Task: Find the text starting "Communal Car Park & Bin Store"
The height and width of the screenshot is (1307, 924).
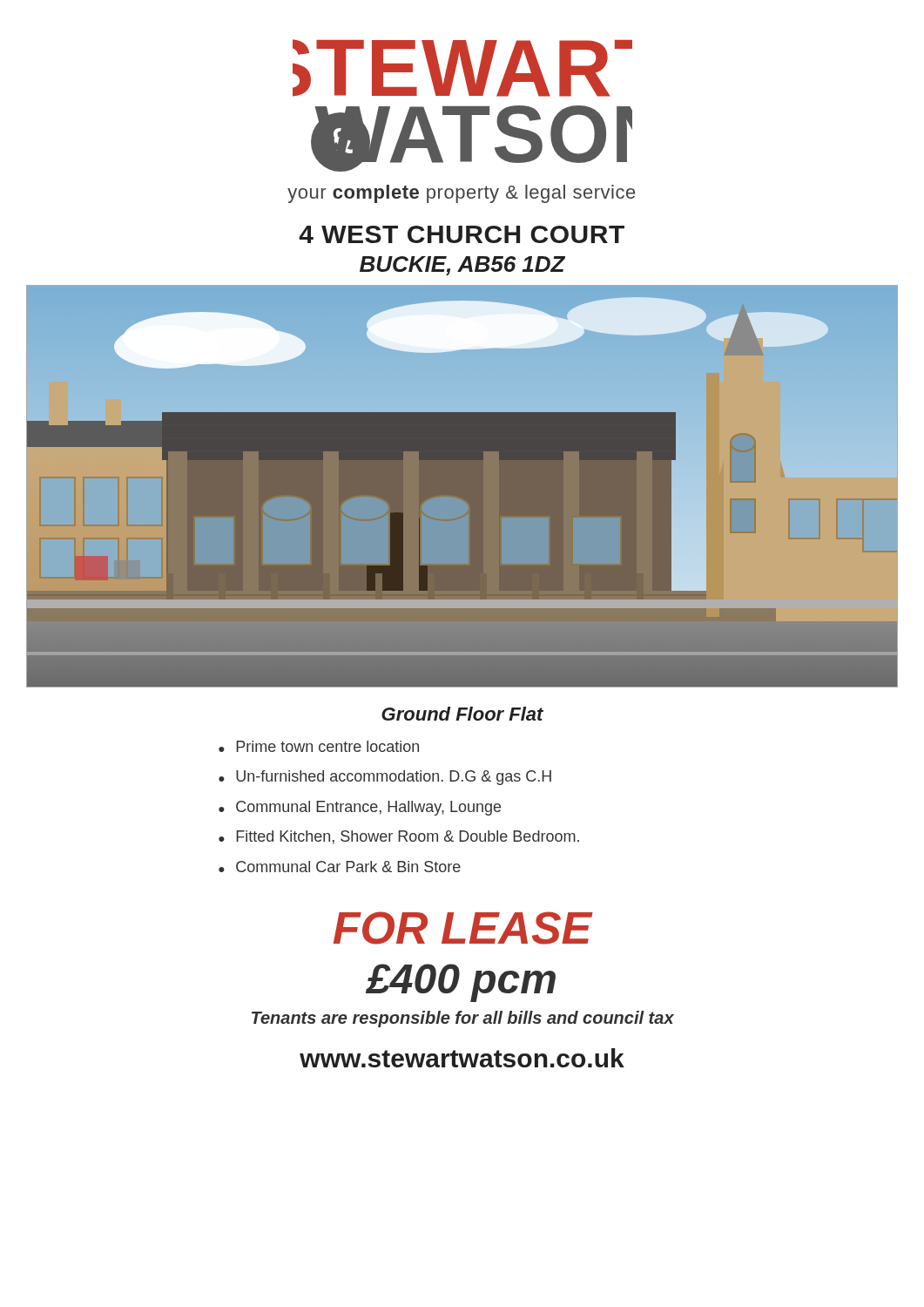Action: pos(348,867)
